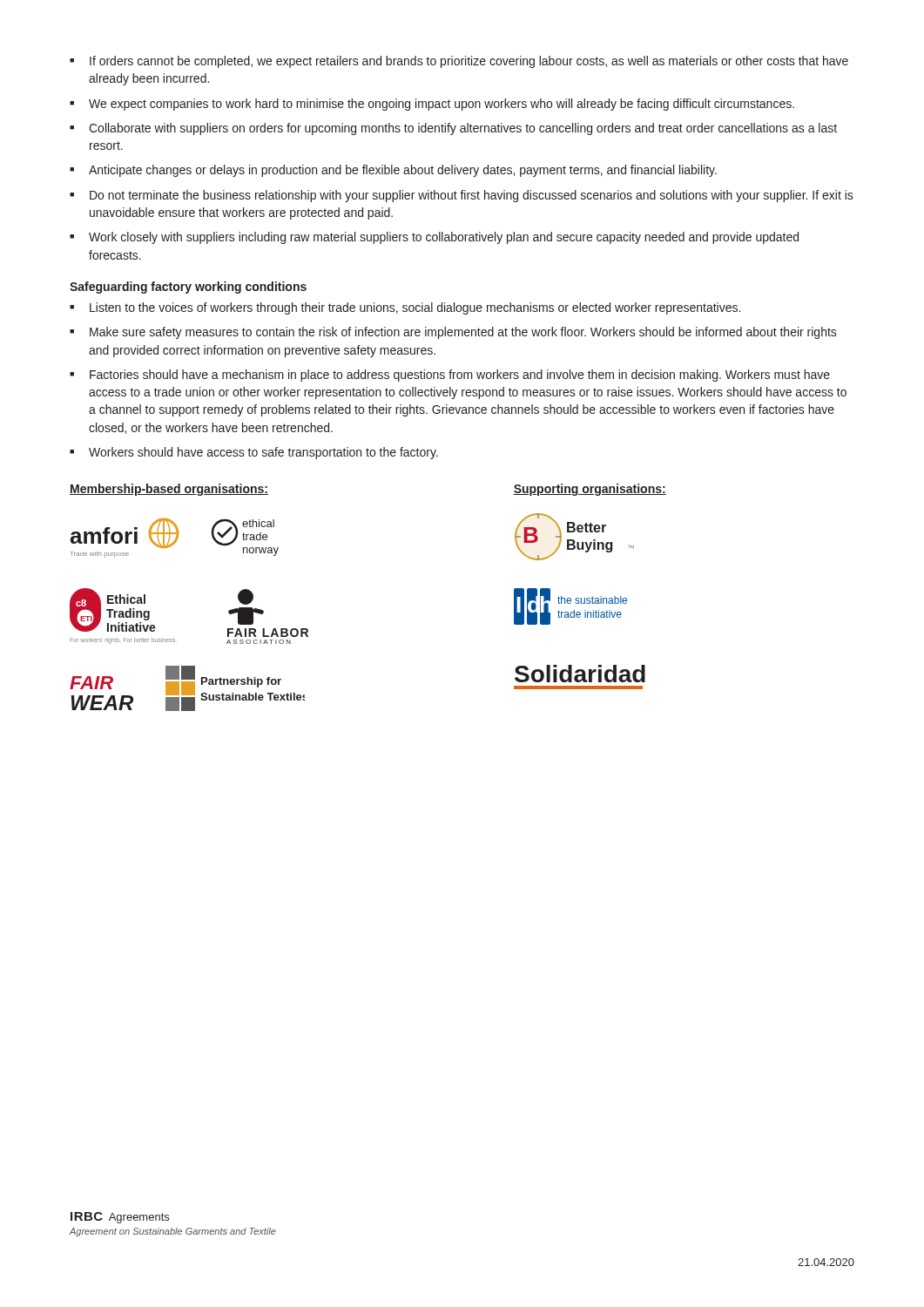Select the list item with the text "■ Do not terminate the business relationship"
Viewport: 924px width, 1307px height.
click(462, 204)
